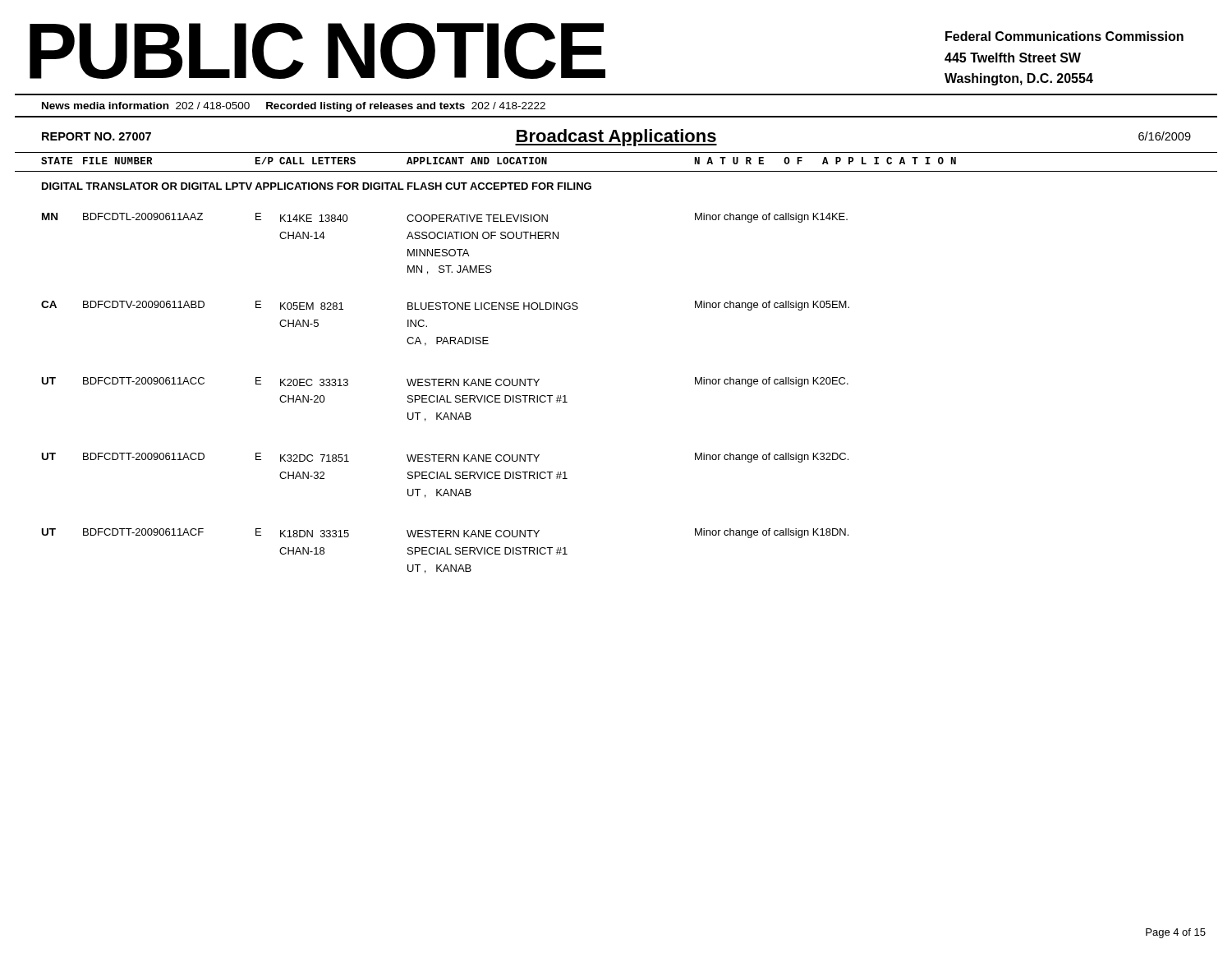Screen dimensions: 953x1232
Task: Find the title containing "PUBLIC NOTICE"
Action: pos(315,51)
